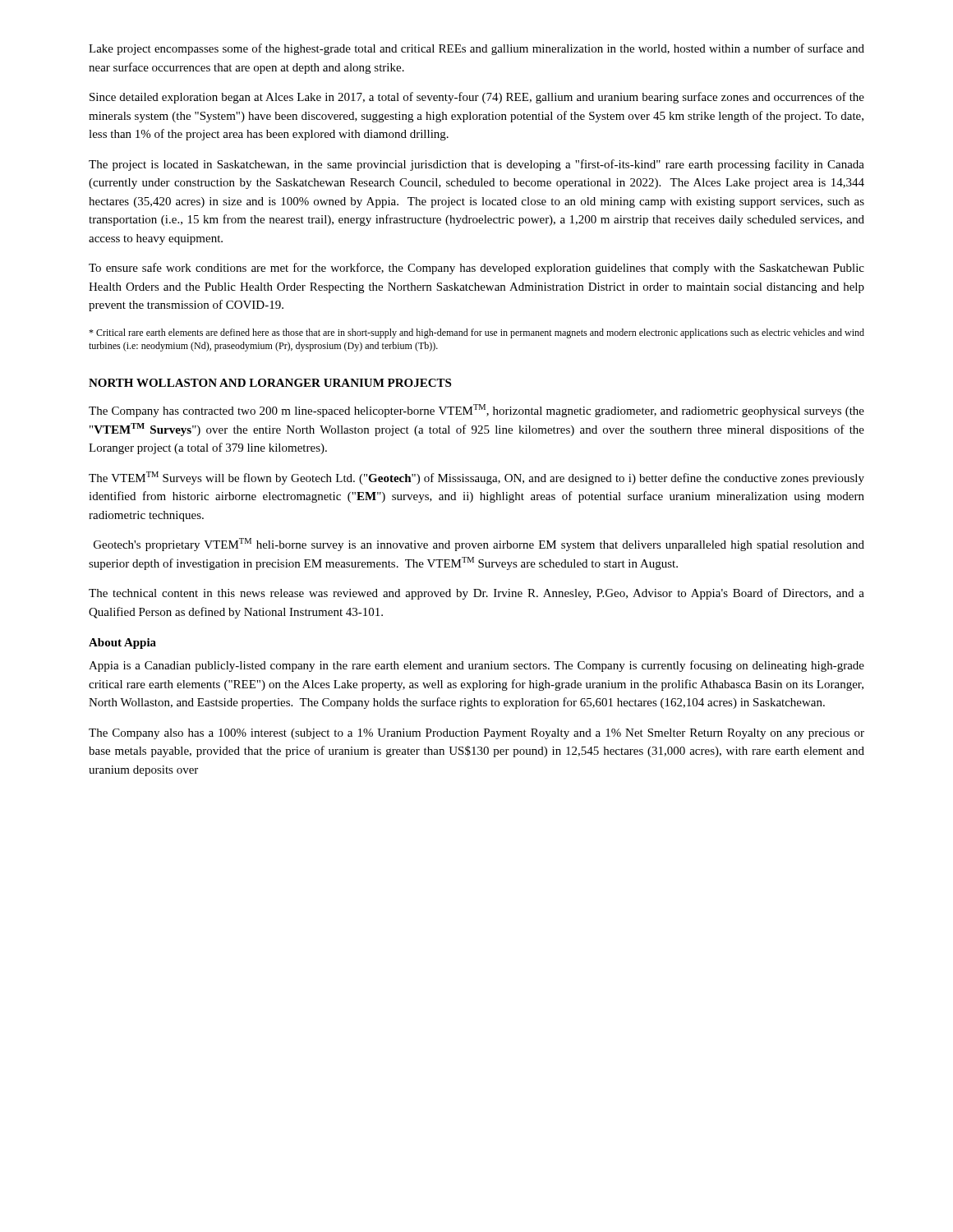Viewport: 953px width, 1232px height.
Task: Navigate to the passage starting "Lake project encompasses some of the highest-grade total"
Action: 476,58
